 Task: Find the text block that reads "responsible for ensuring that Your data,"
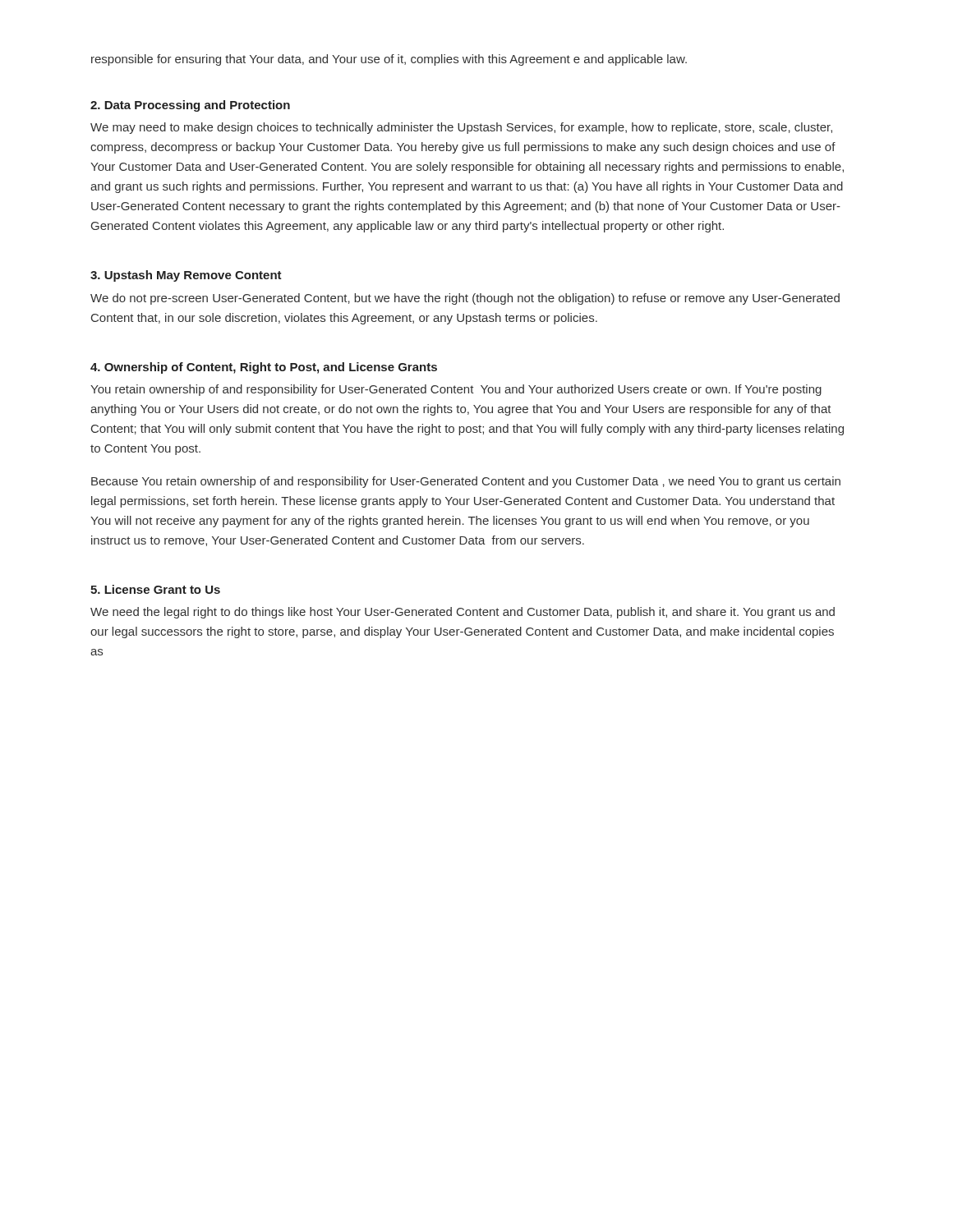[389, 59]
